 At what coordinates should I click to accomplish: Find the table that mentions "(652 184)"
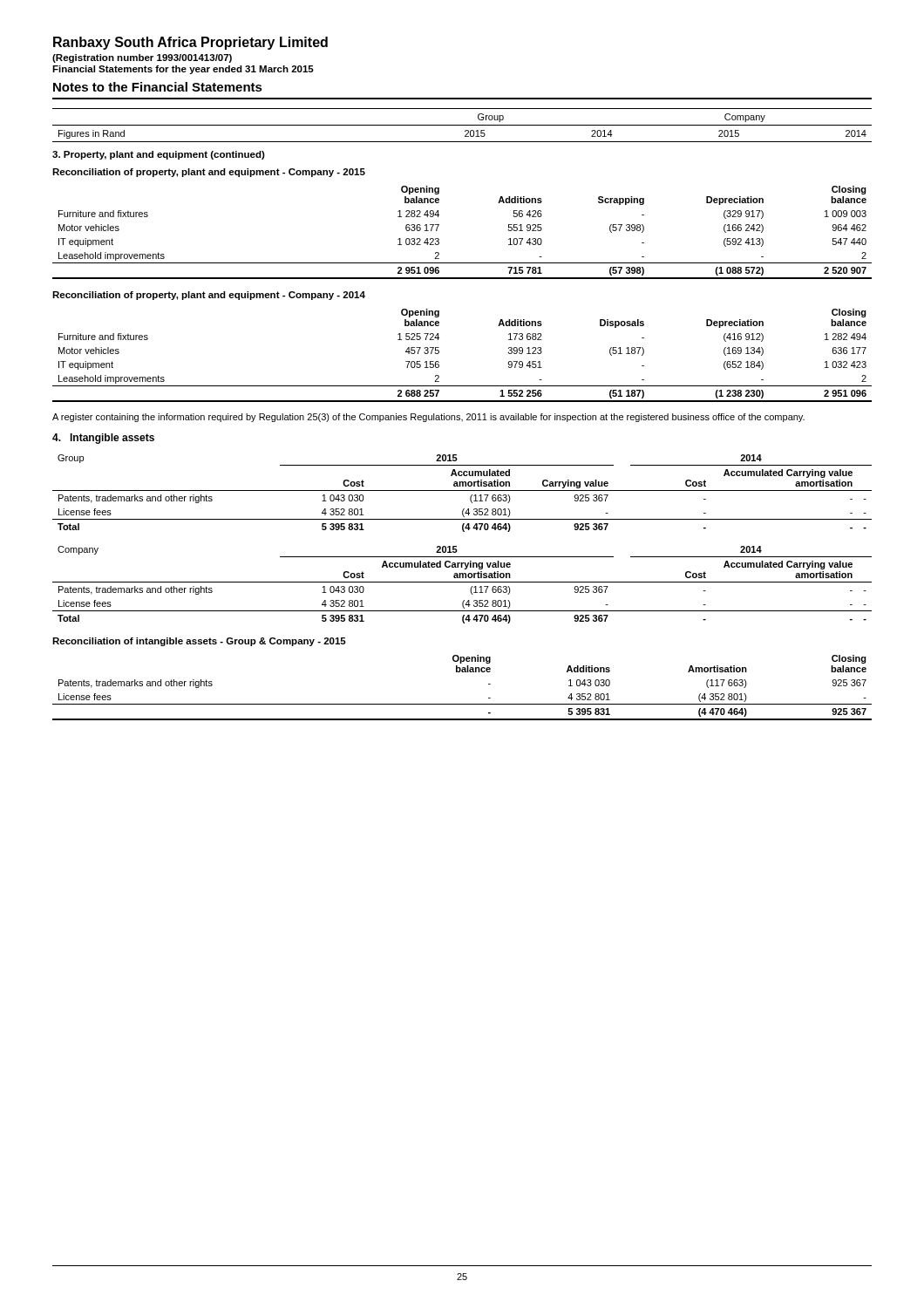tap(462, 354)
